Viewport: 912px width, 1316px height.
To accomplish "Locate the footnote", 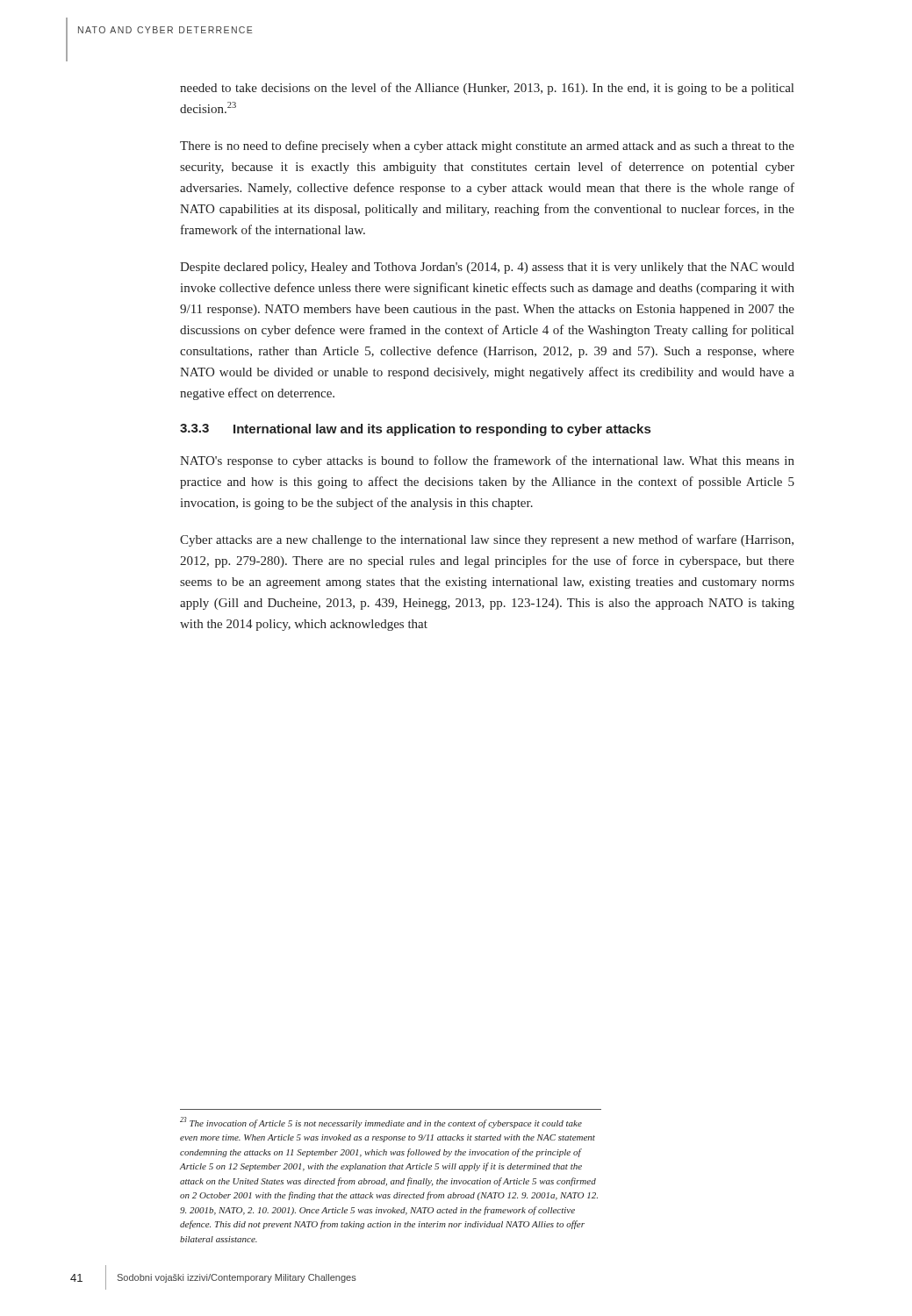I will click(x=391, y=1180).
